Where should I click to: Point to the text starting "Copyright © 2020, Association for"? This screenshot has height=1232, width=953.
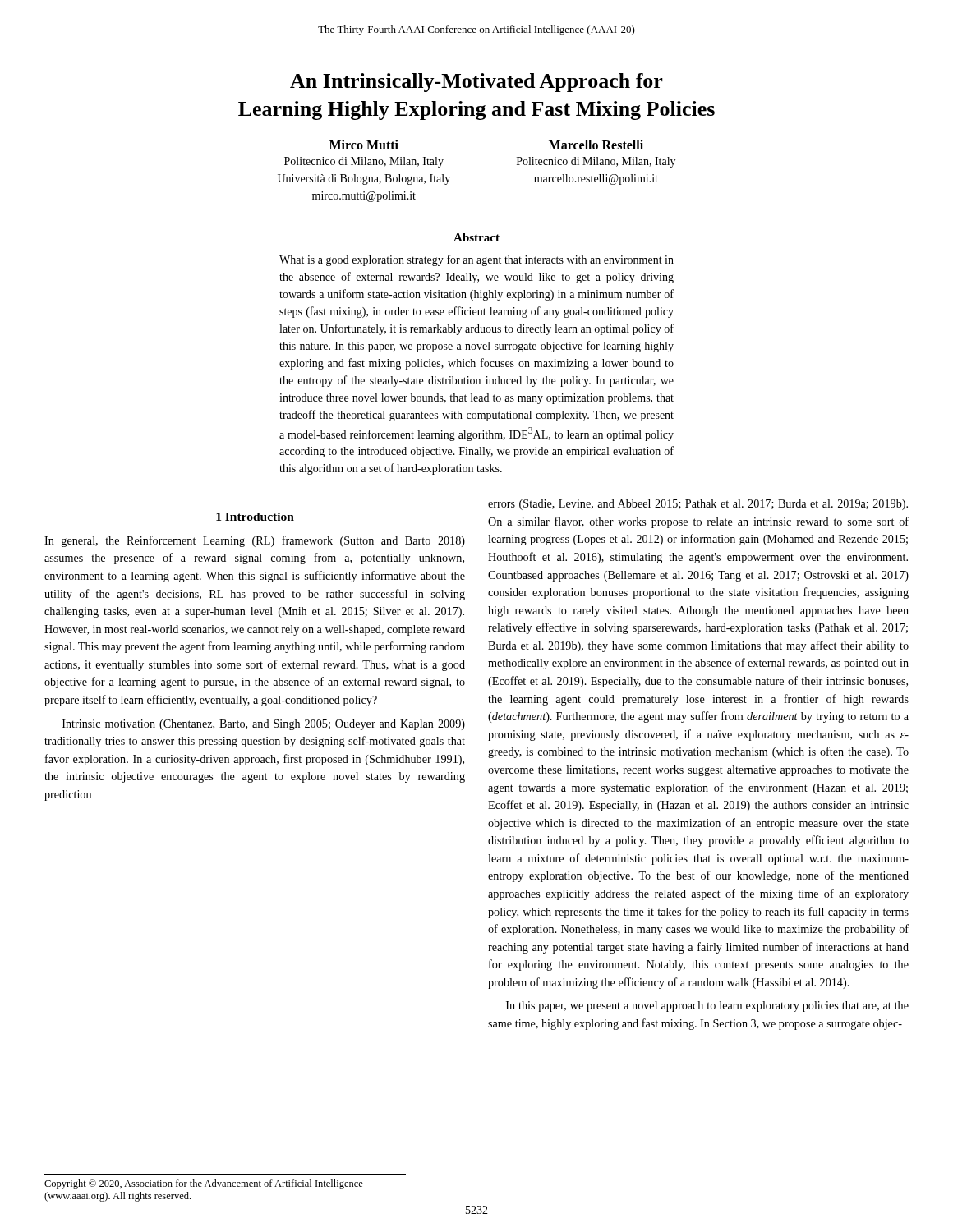click(x=204, y=1190)
